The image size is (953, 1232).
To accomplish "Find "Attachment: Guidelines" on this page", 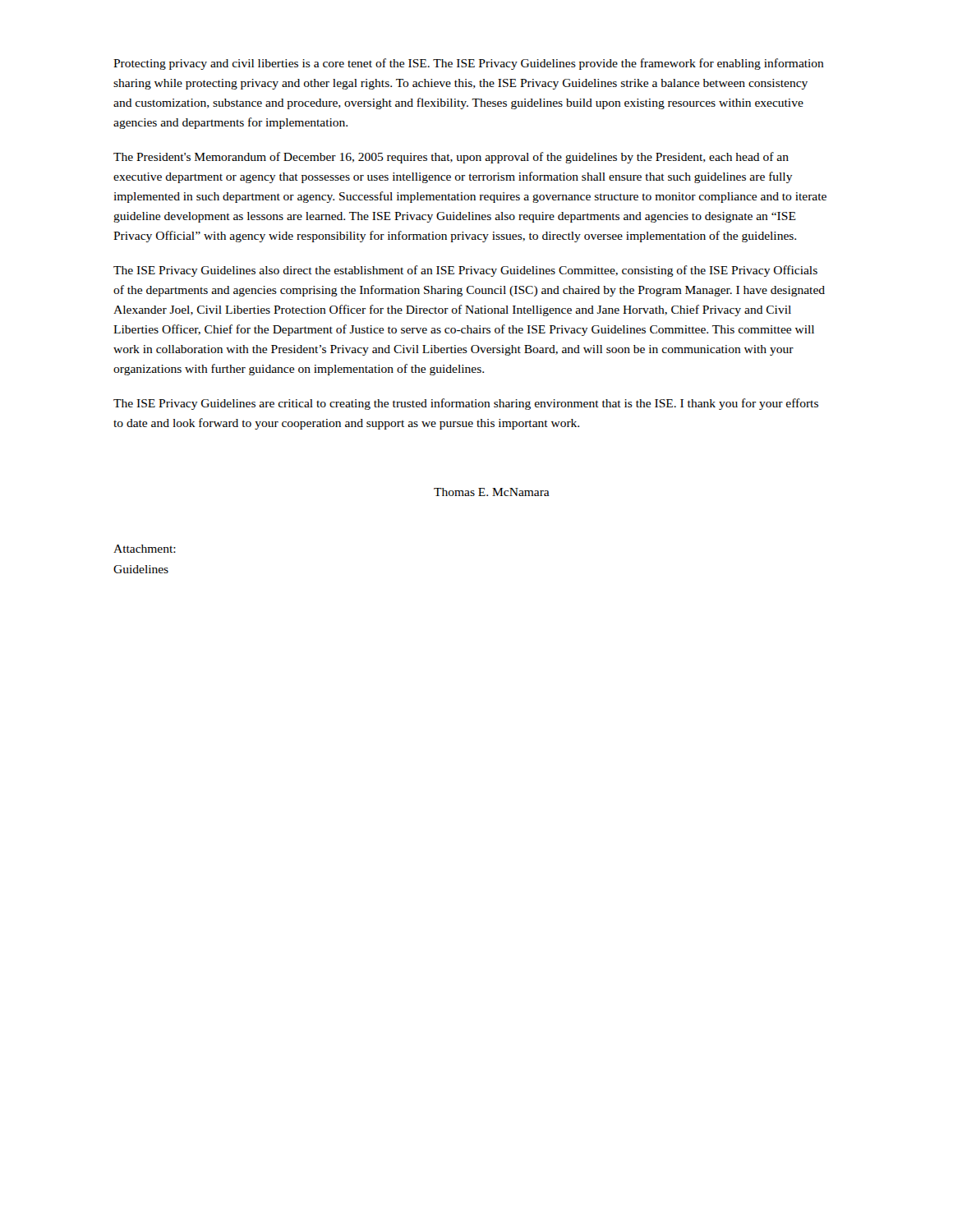I will [x=145, y=559].
